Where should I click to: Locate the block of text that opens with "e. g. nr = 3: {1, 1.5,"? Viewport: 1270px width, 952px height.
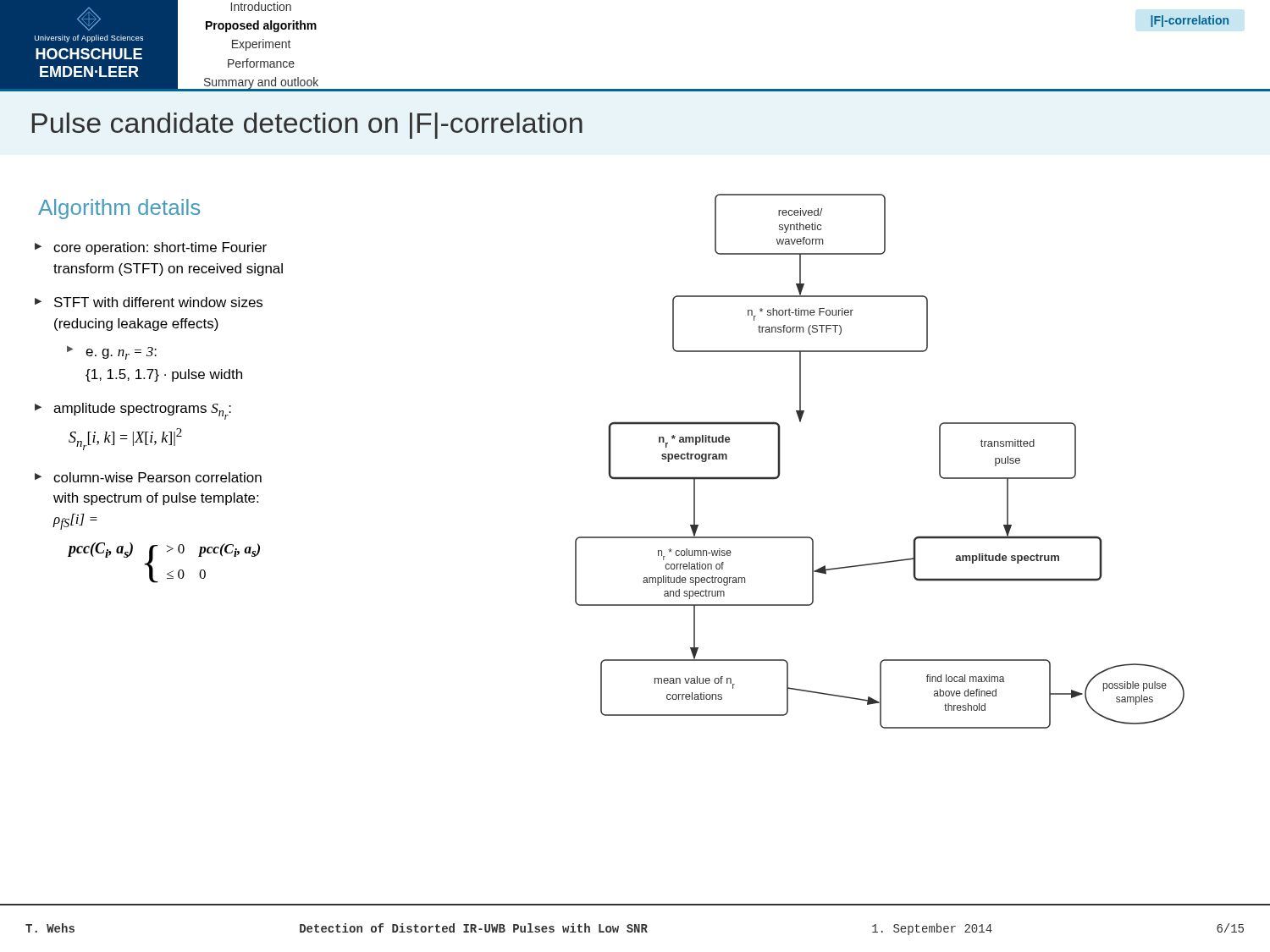pos(164,363)
